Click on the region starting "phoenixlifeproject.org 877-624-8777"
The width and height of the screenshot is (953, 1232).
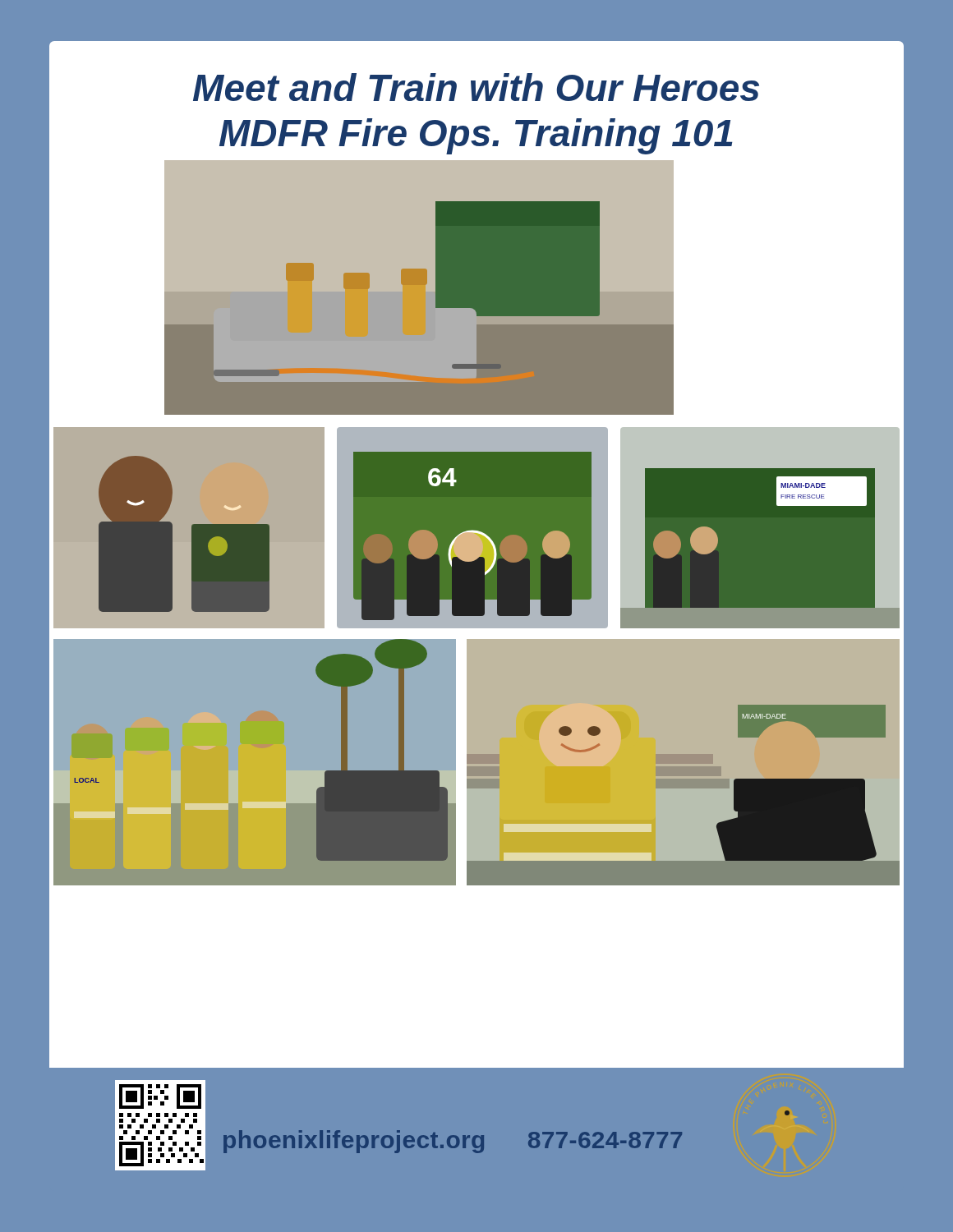point(453,1140)
